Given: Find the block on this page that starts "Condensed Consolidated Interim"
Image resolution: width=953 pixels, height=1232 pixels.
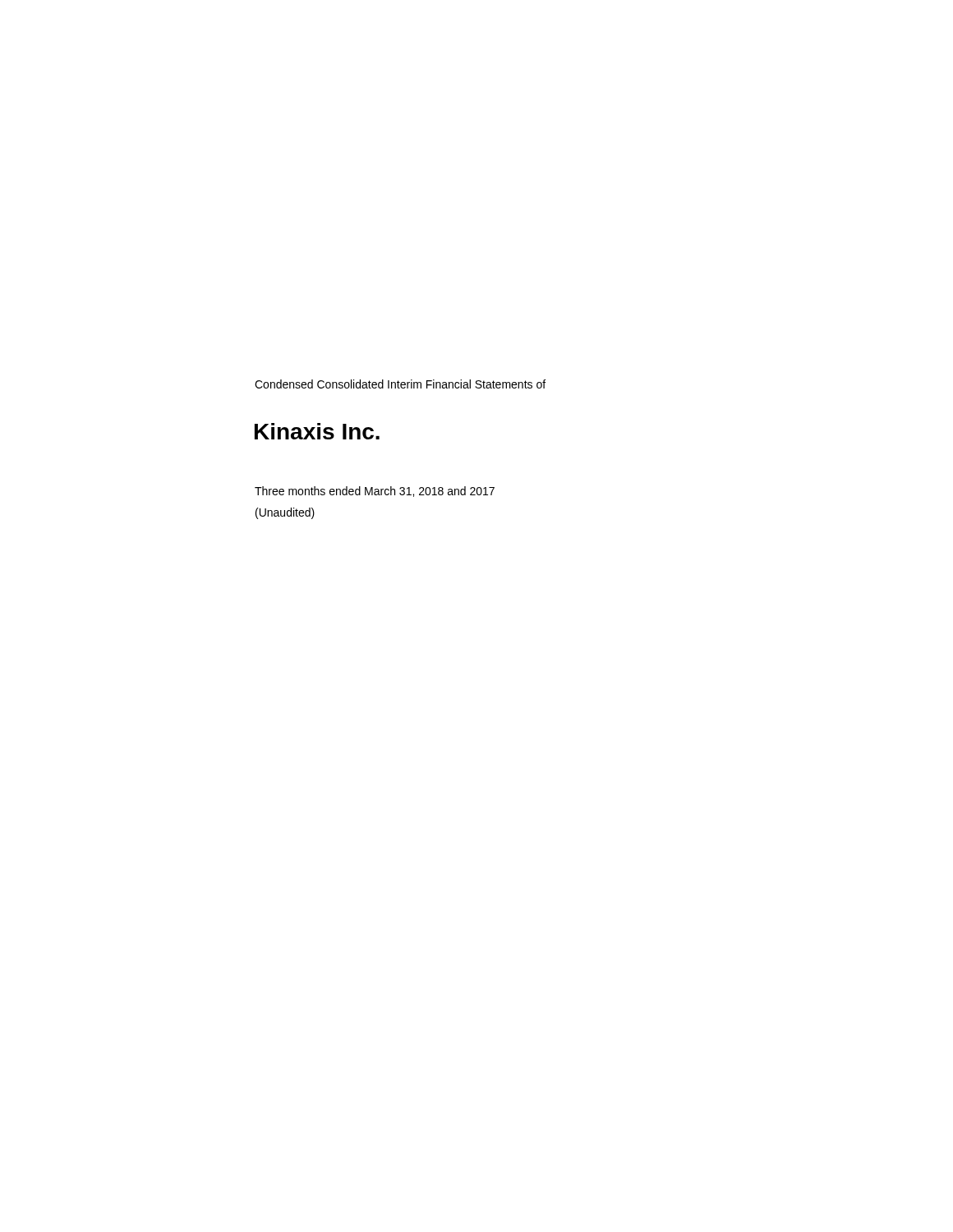Looking at the screenshot, I should tap(400, 384).
